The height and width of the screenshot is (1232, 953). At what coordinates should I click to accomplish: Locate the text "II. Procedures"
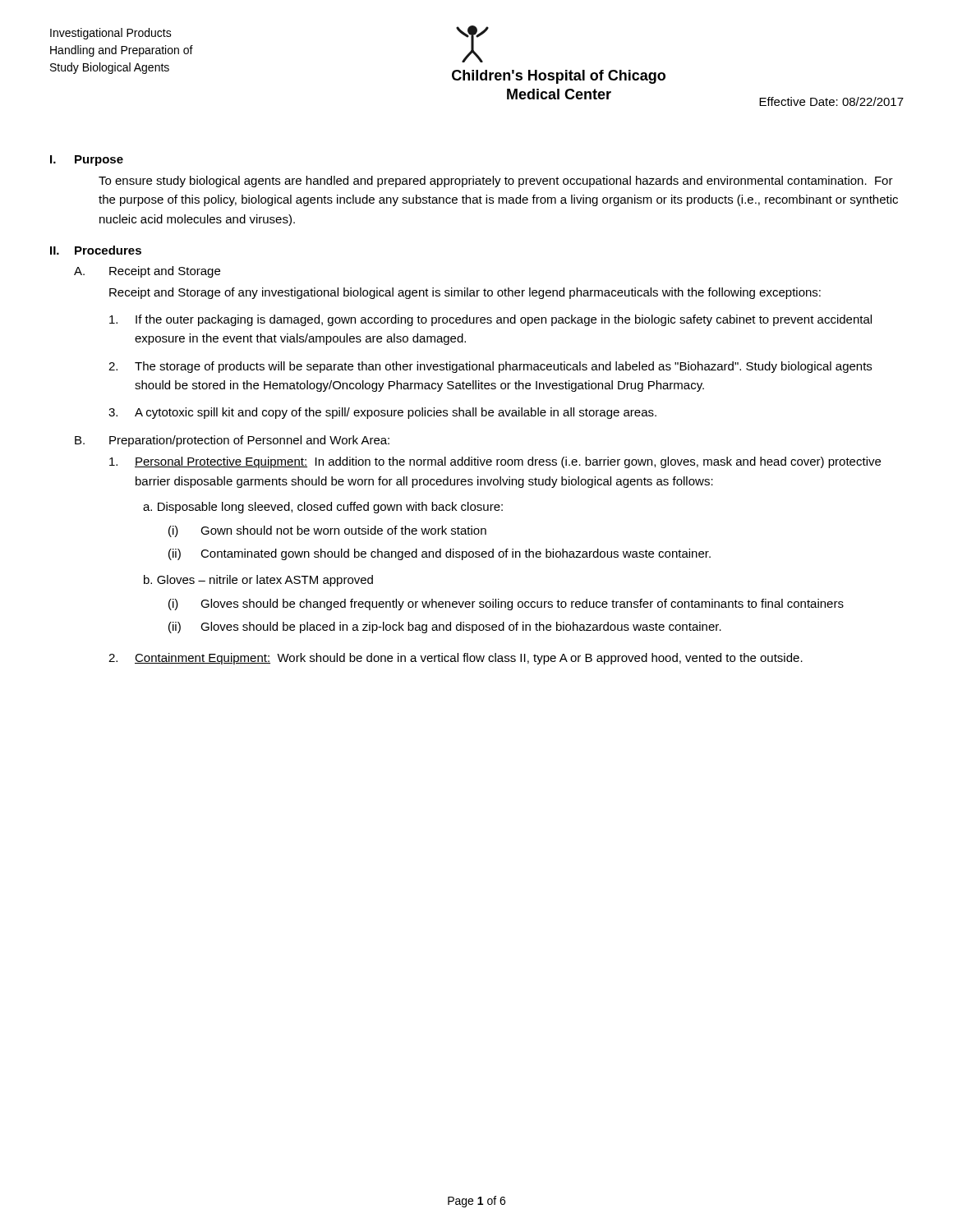pos(95,250)
